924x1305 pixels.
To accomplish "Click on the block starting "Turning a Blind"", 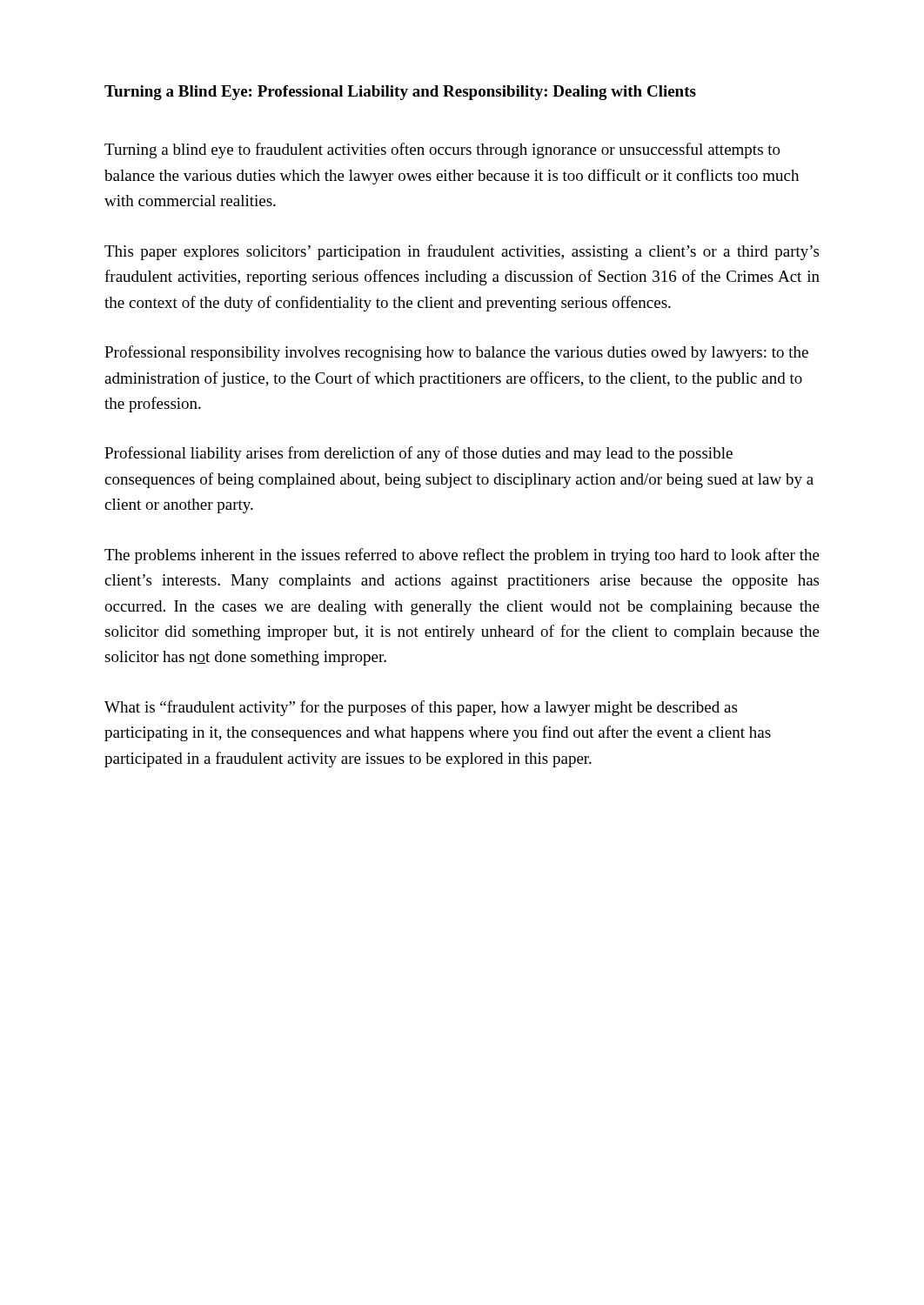I will click(x=400, y=91).
